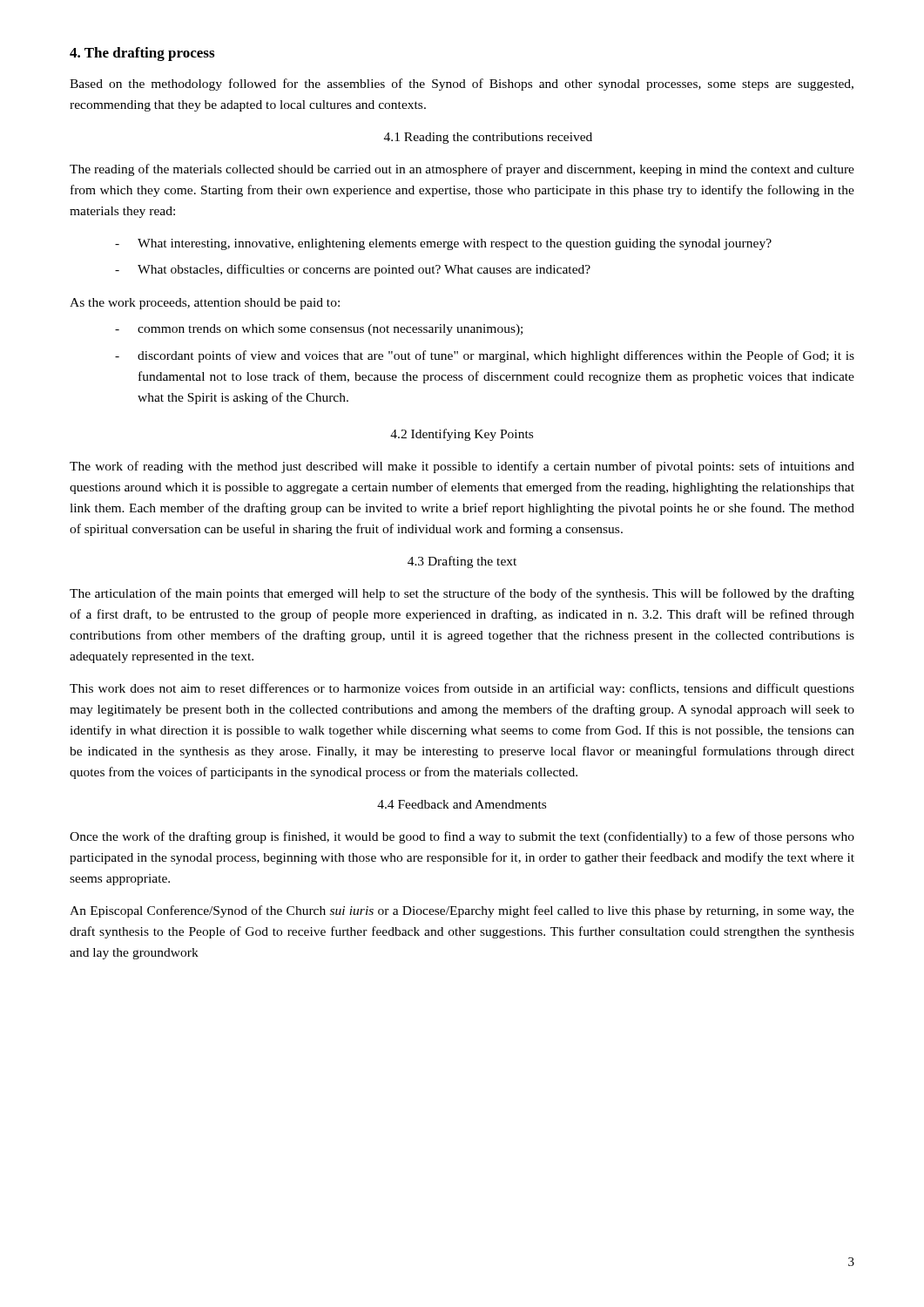
Task: Where is the passage that starts "The work of reading with the method"?
Action: 462,497
